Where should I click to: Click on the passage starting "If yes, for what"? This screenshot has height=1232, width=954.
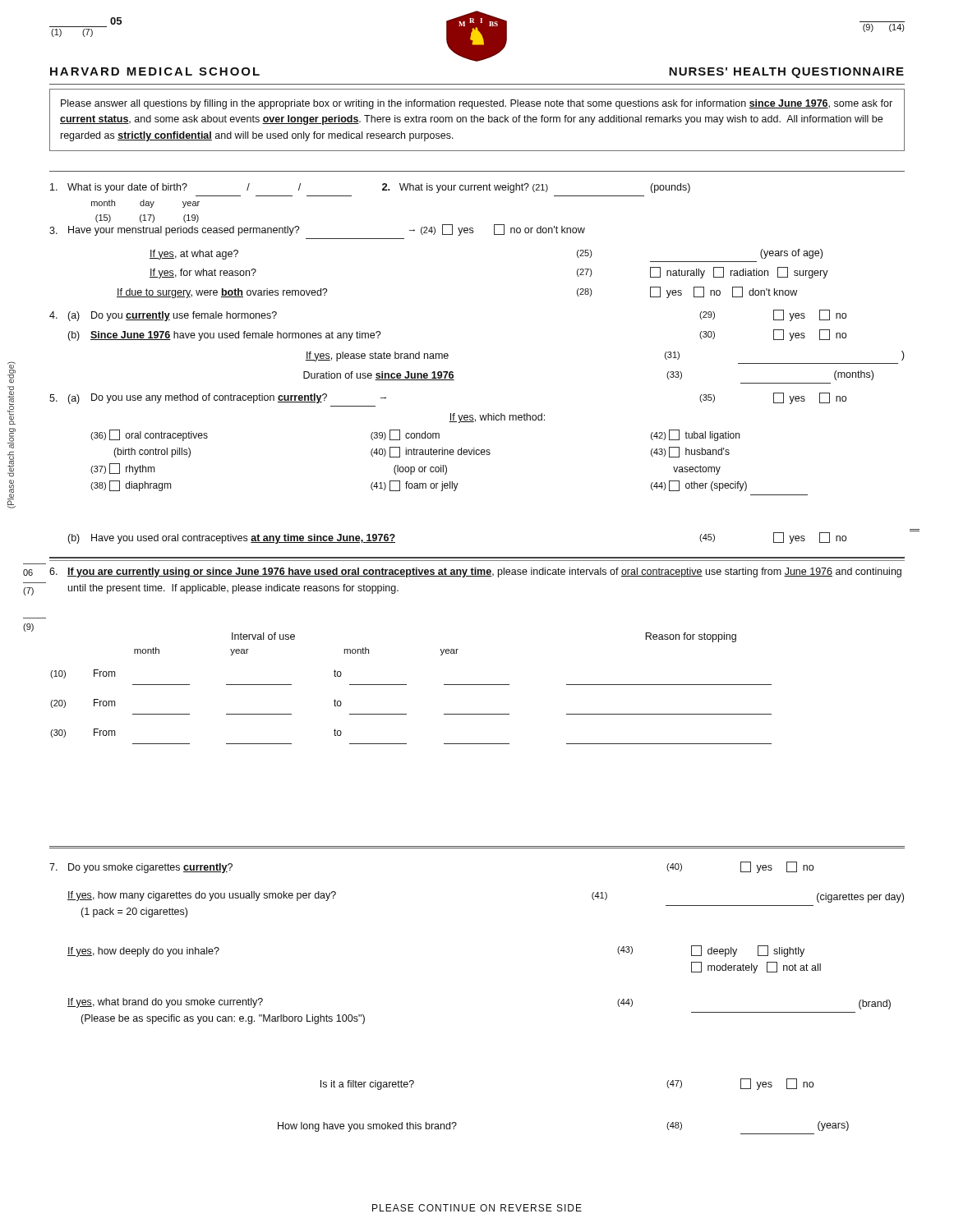point(204,271)
